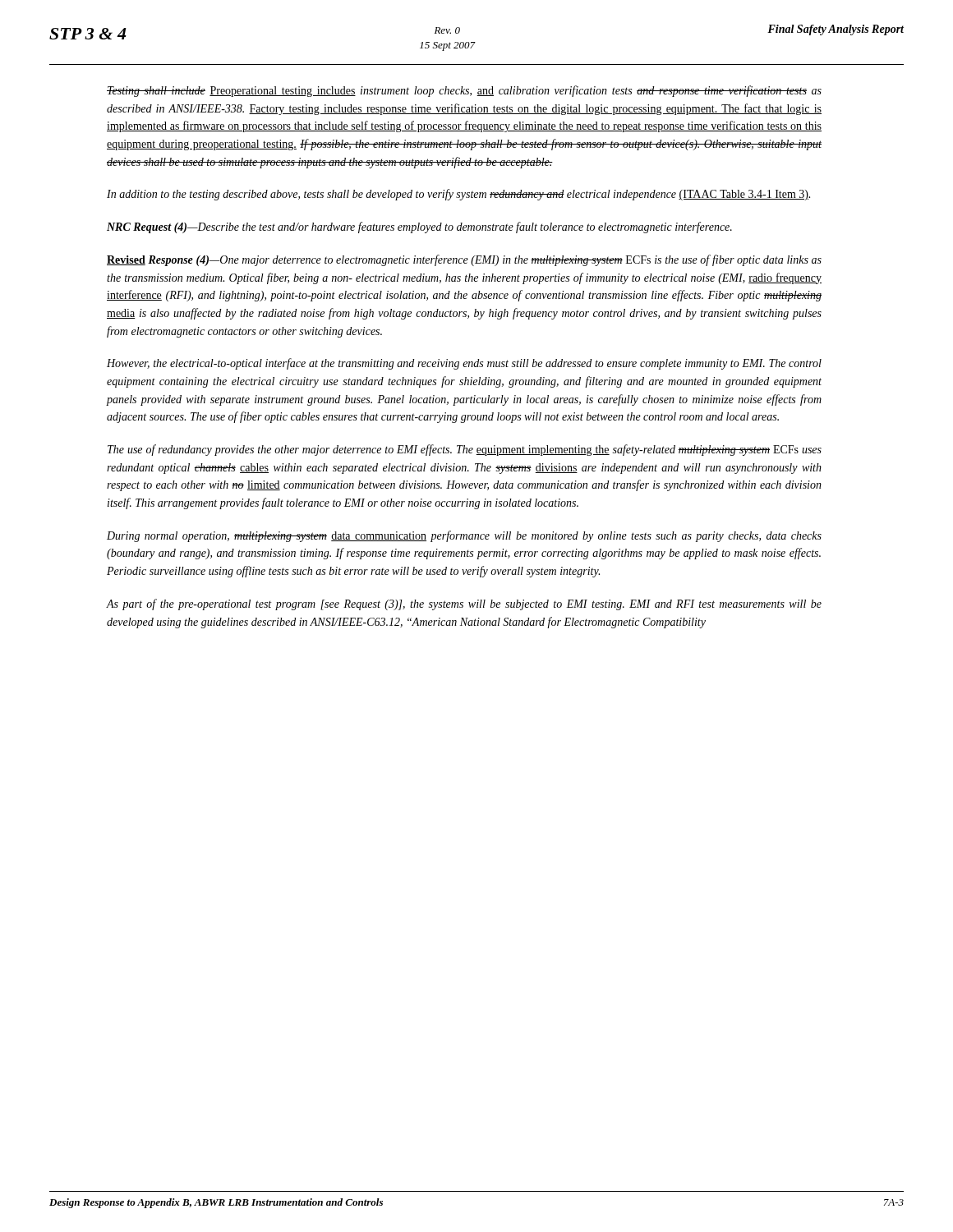The image size is (953, 1232).
Task: Select the text block that reads "The use of redundancy provides the other"
Action: pyautogui.click(x=464, y=476)
